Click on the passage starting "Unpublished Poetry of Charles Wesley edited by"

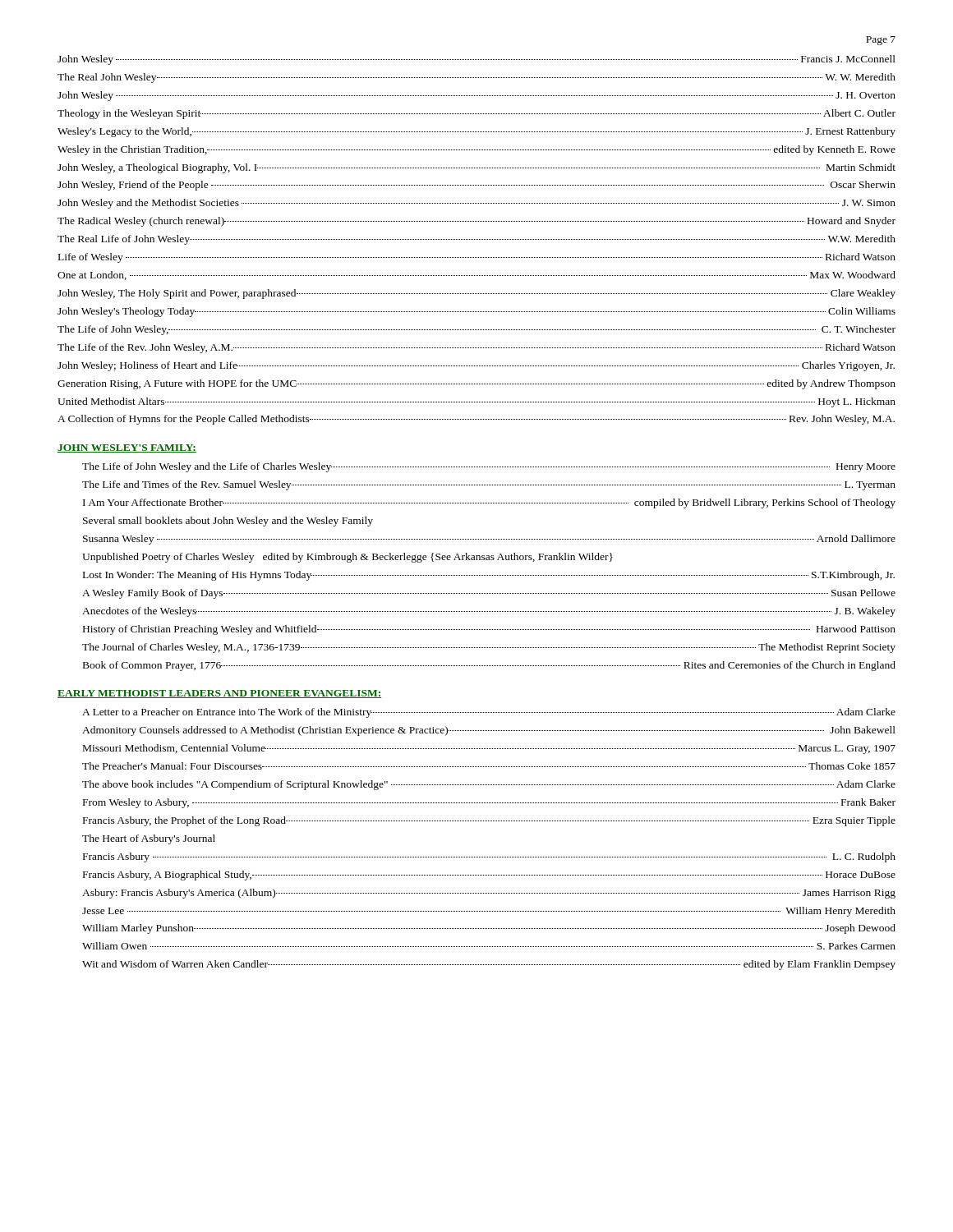[x=348, y=556]
